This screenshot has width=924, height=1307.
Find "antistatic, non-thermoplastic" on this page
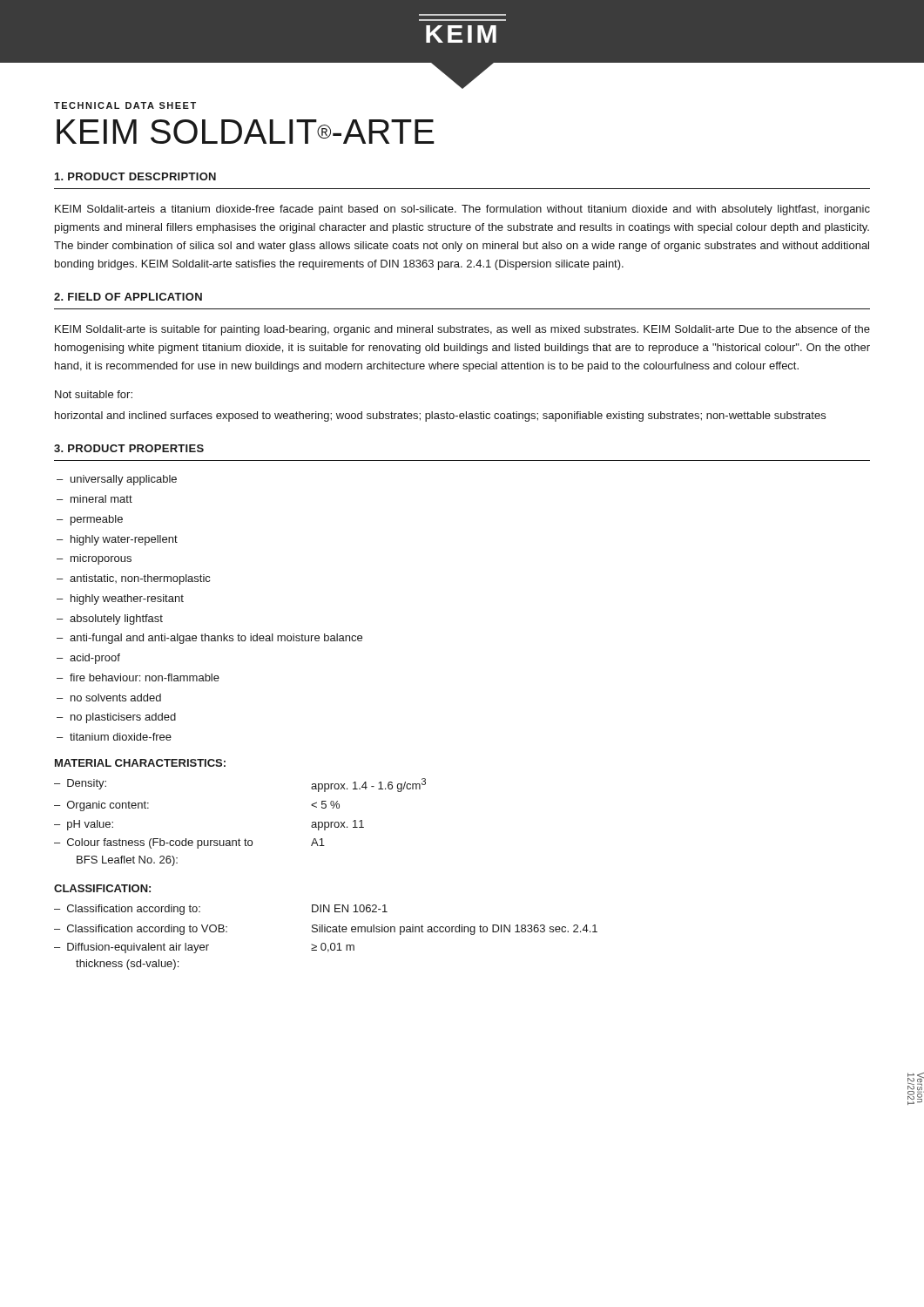[140, 578]
